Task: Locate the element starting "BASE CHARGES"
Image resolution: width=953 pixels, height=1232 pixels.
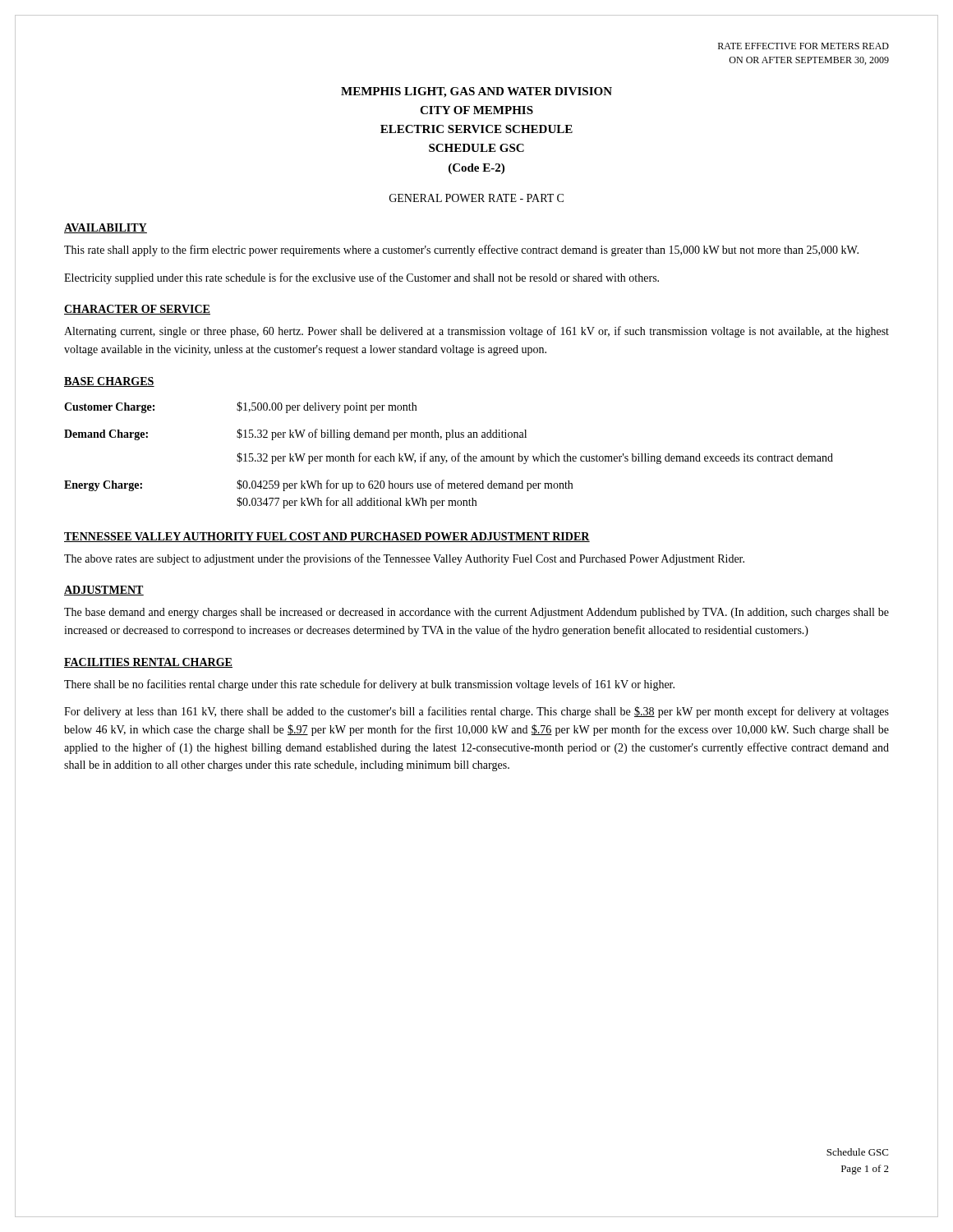Action: tap(109, 381)
